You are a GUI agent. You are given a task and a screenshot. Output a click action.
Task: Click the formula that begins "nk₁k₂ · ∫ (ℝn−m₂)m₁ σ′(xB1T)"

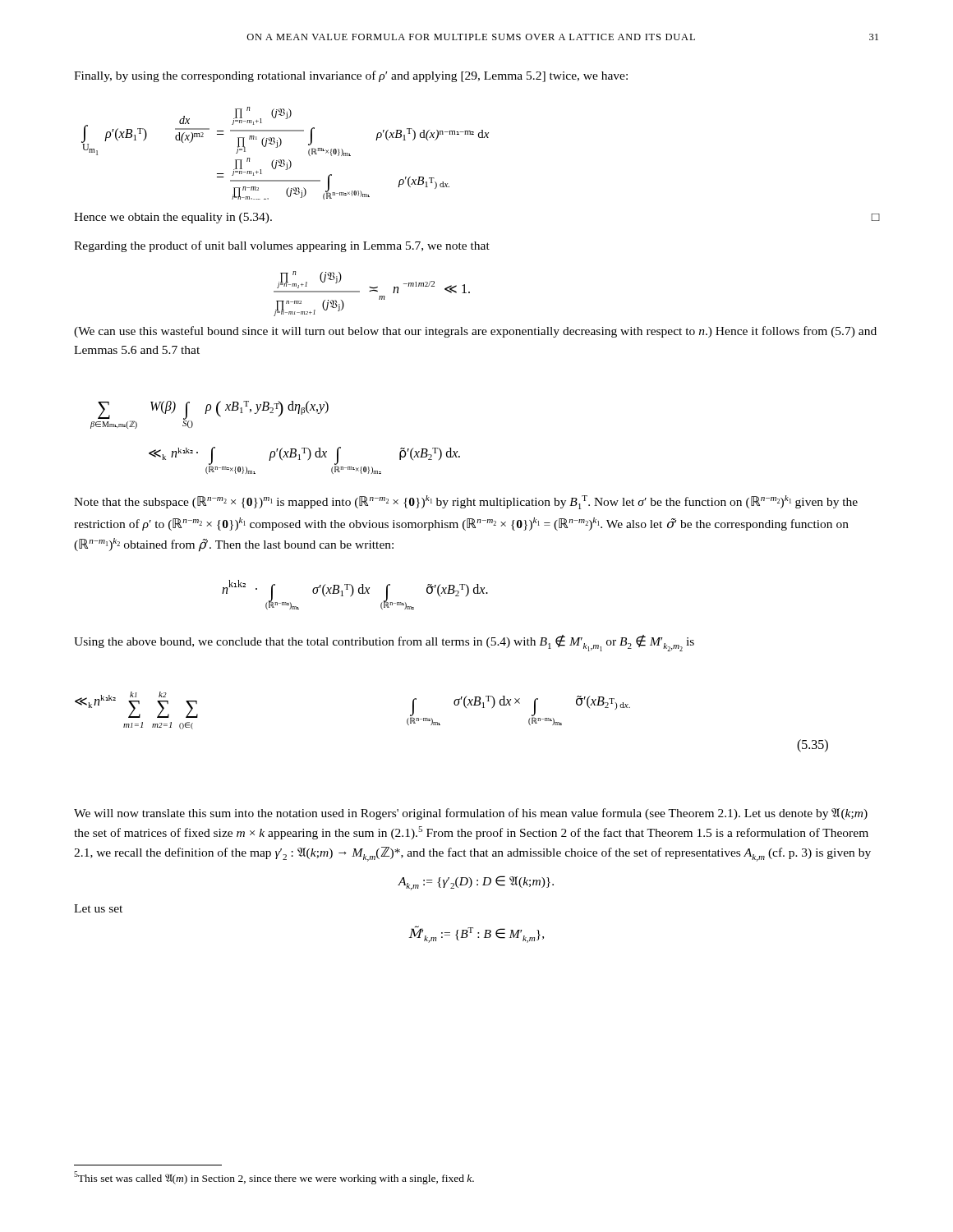point(476,591)
